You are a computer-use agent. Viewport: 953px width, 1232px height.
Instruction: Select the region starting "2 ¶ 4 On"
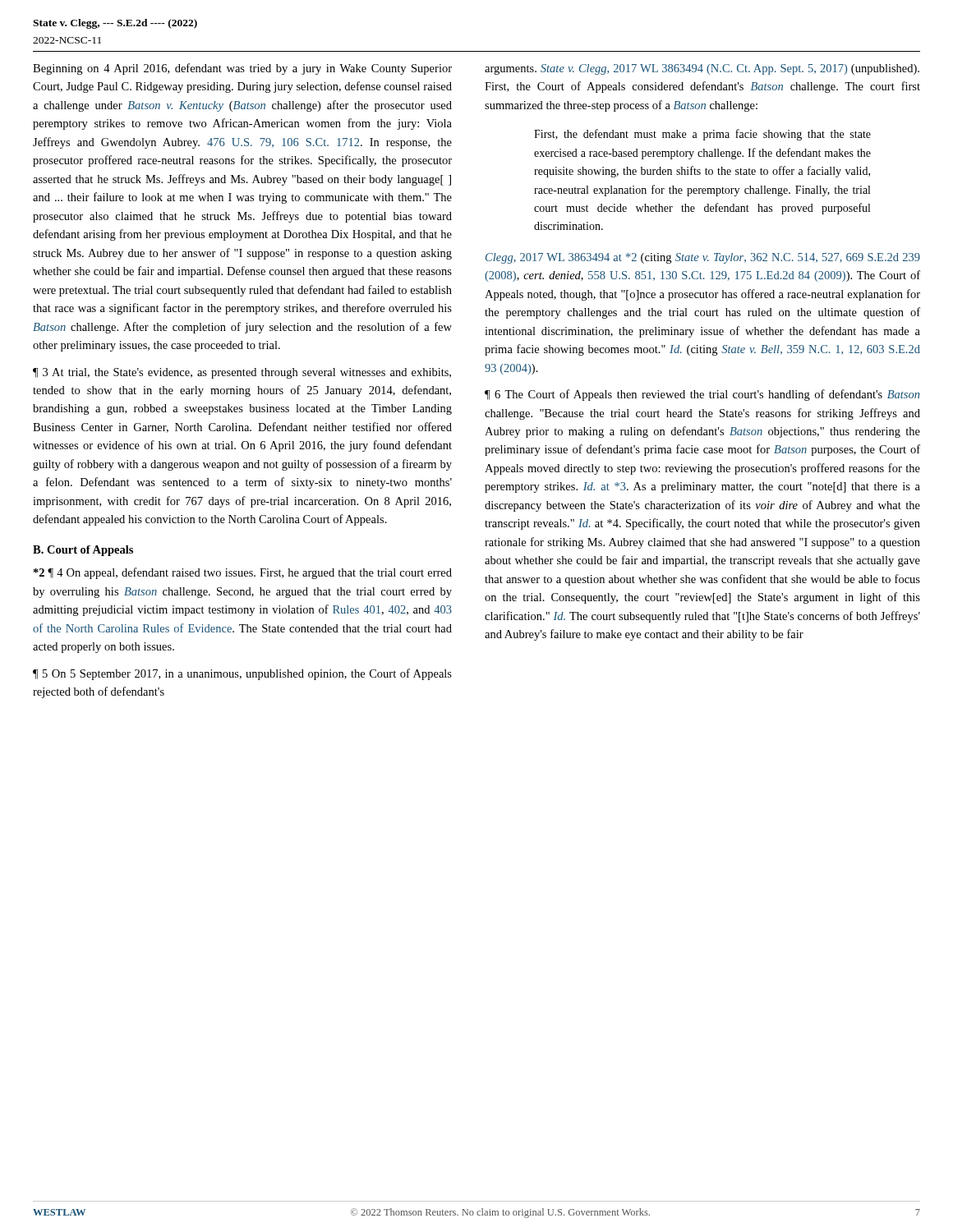pyautogui.click(x=242, y=610)
